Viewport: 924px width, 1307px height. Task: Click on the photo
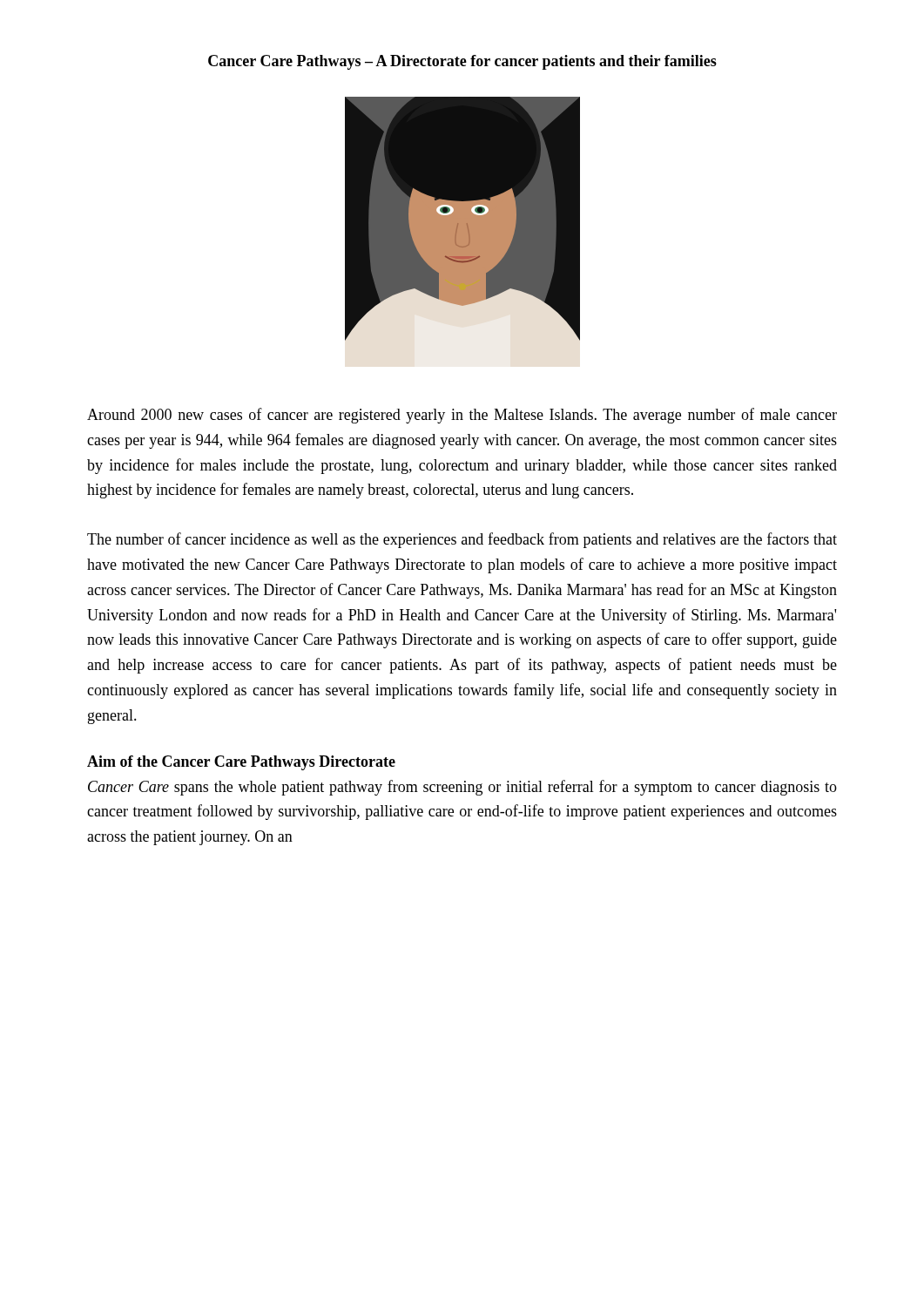[462, 234]
